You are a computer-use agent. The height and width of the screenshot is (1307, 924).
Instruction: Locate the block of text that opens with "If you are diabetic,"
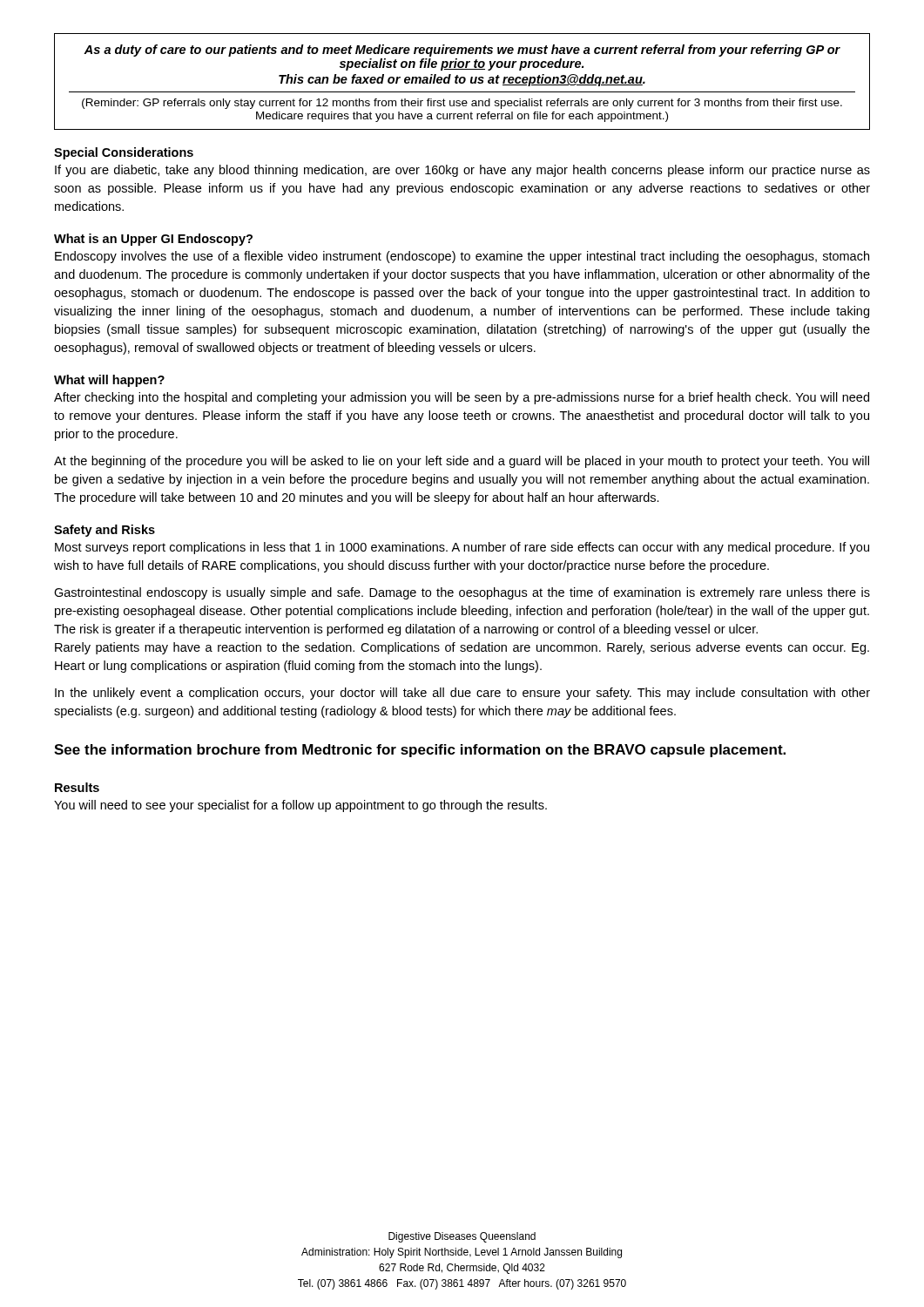click(462, 188)
